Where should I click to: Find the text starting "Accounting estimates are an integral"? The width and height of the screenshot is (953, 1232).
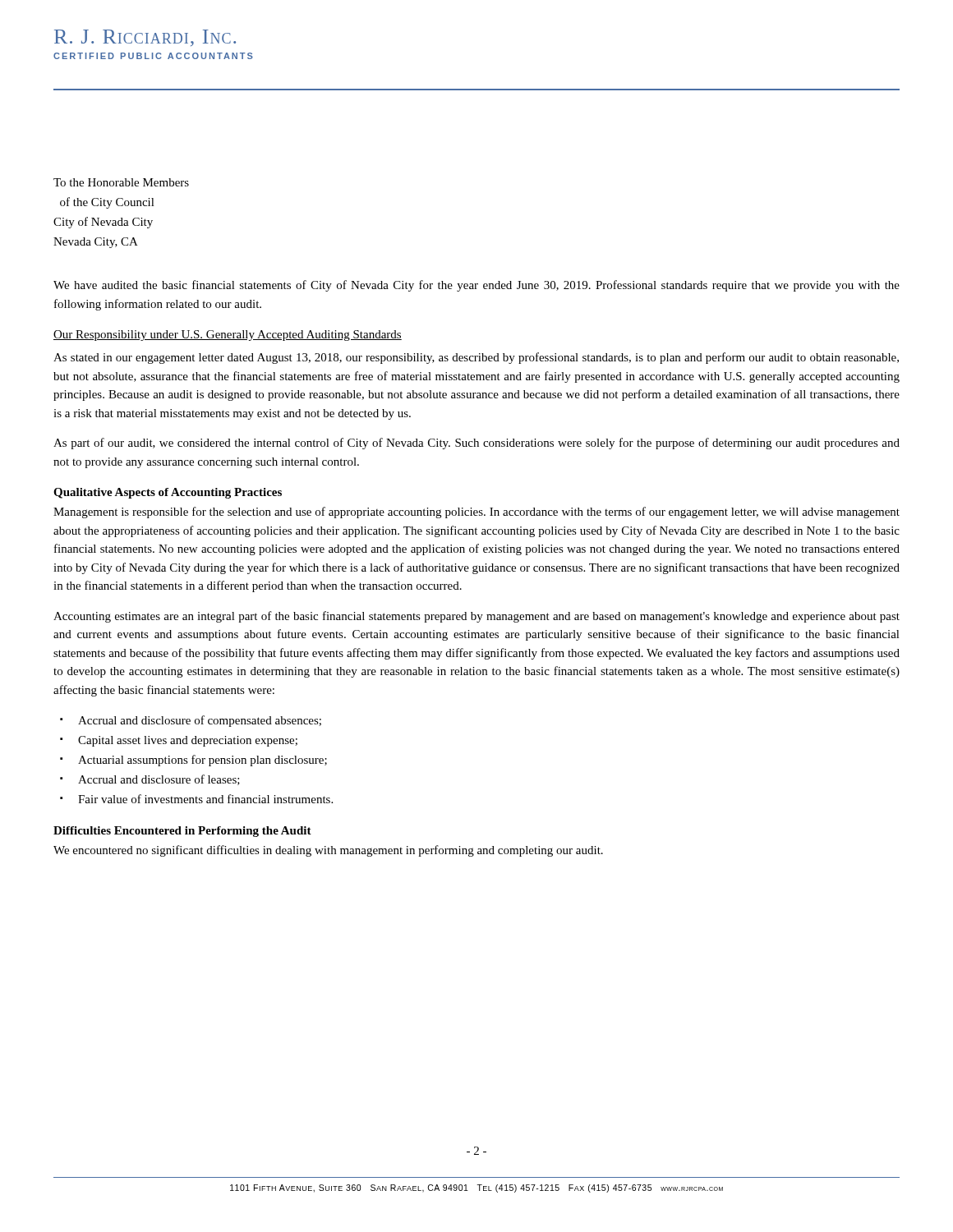pyautogui.click(x=476, y=653)
